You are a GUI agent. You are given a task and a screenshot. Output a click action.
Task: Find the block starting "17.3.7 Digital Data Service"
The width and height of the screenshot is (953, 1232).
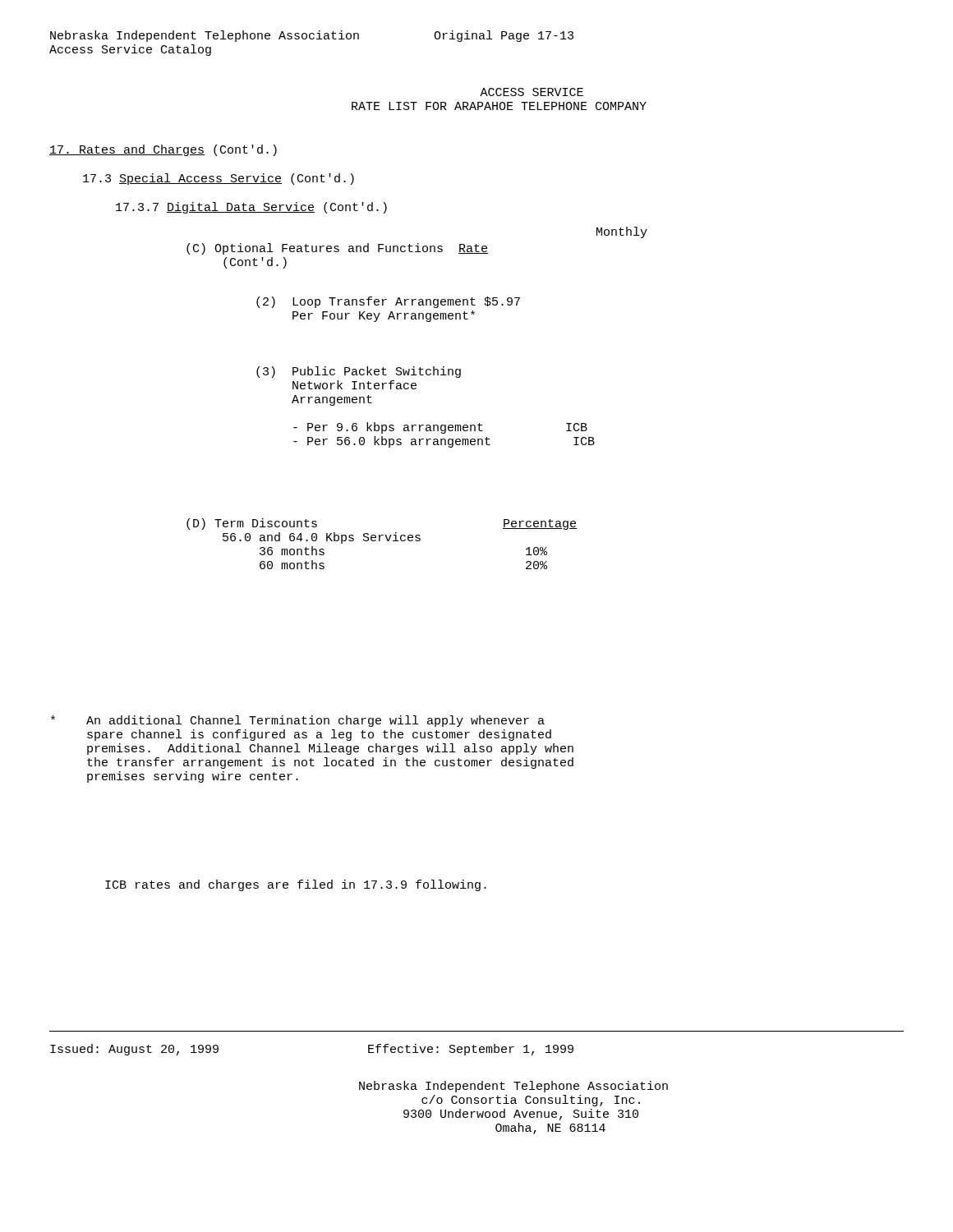[252, 208]
